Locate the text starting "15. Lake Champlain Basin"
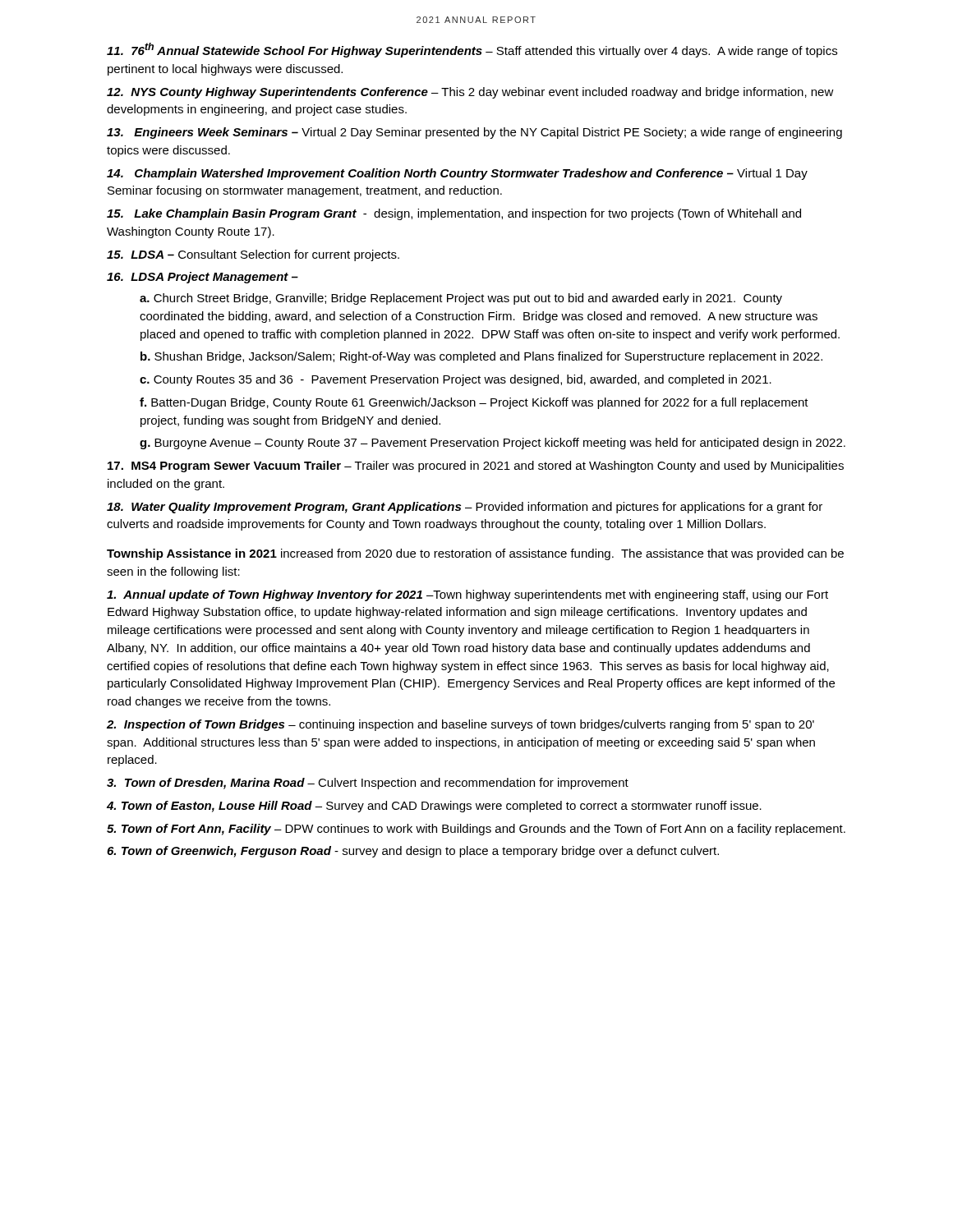The height and width of the screenshot is (1232, 953). coord(454,222)
